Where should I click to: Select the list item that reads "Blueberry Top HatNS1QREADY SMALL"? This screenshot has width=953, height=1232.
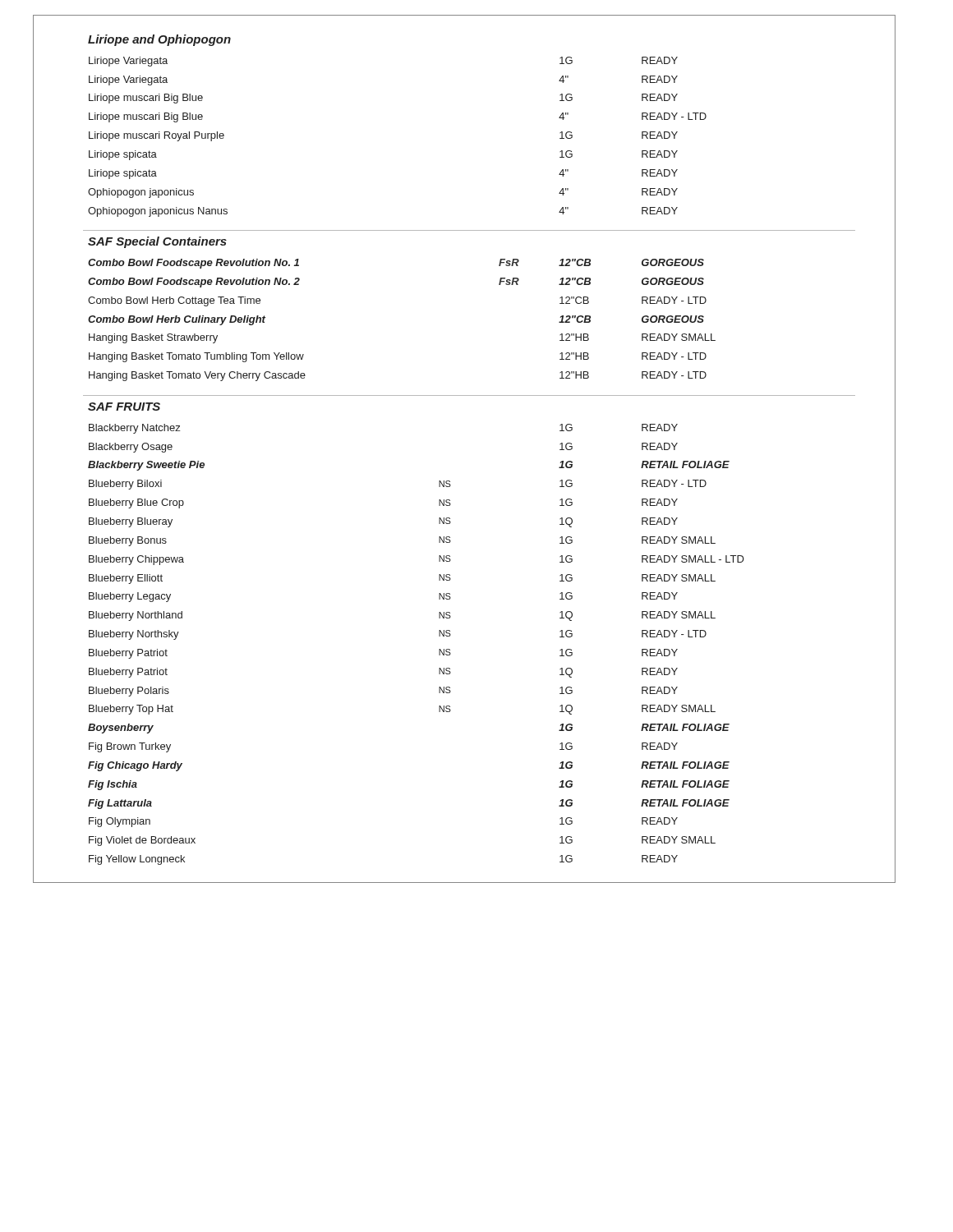pyautogui.click(x=126, y=709)
